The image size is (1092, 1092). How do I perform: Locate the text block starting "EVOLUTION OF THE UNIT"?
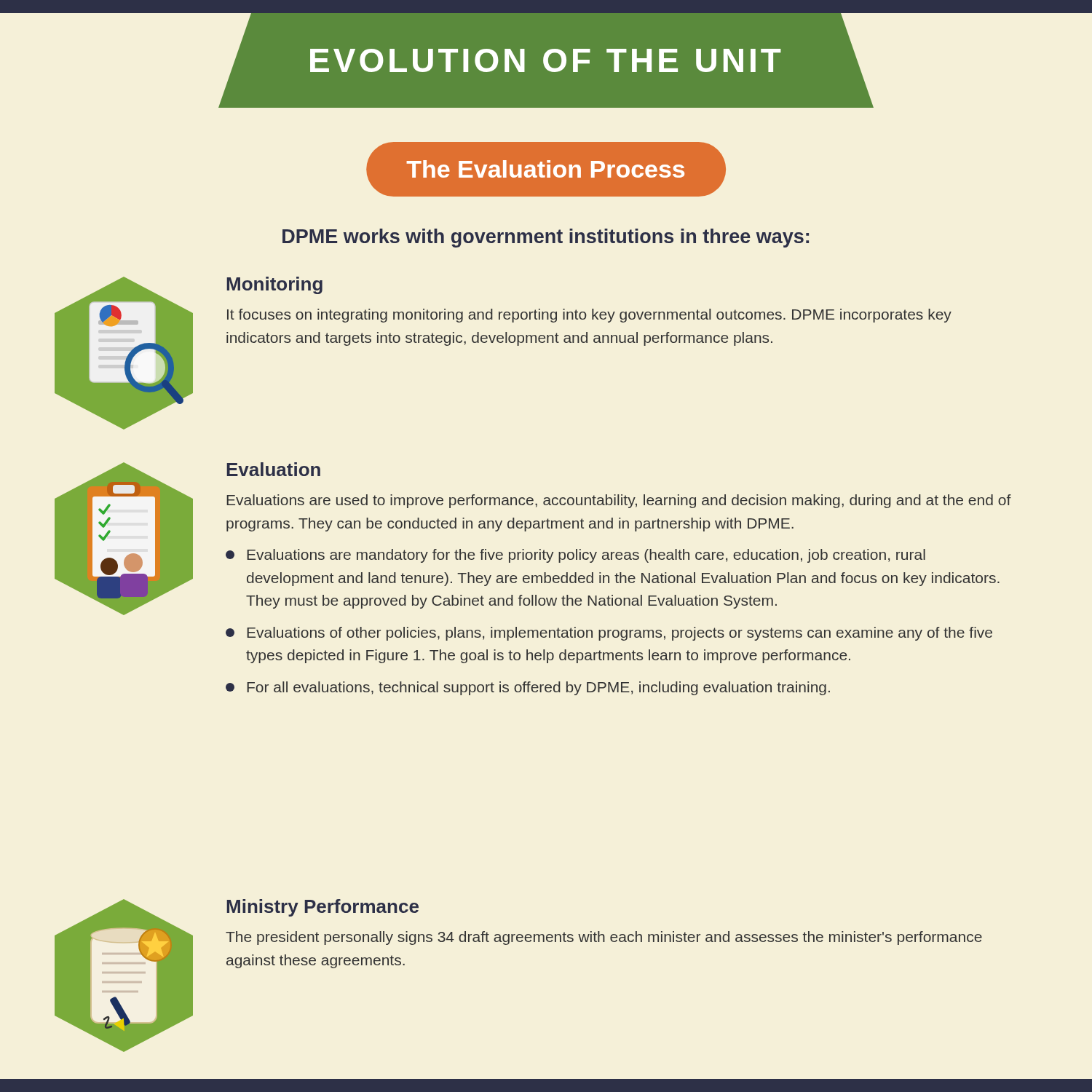(546, 60)
